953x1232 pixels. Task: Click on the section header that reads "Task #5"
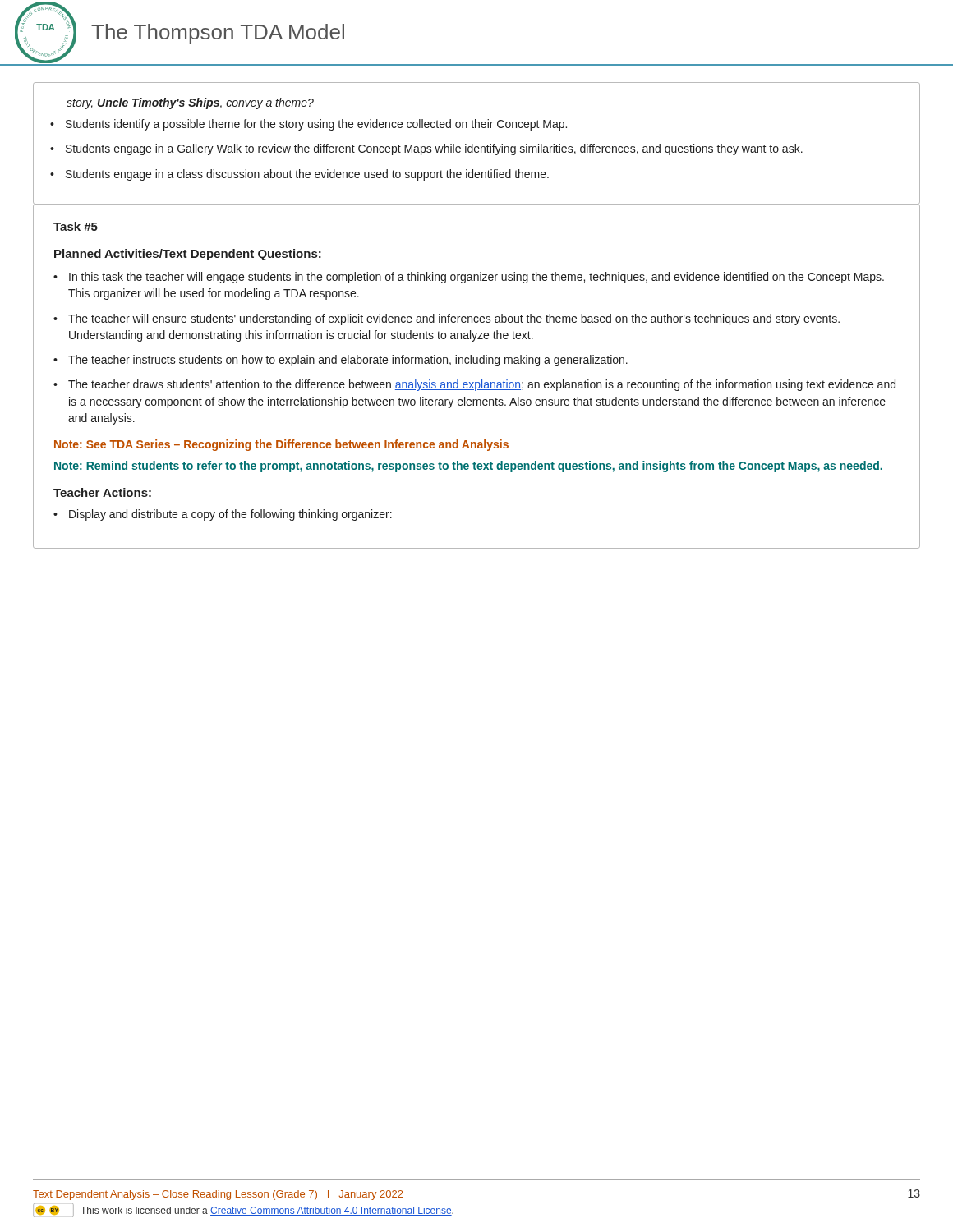[x=76, y=226]
